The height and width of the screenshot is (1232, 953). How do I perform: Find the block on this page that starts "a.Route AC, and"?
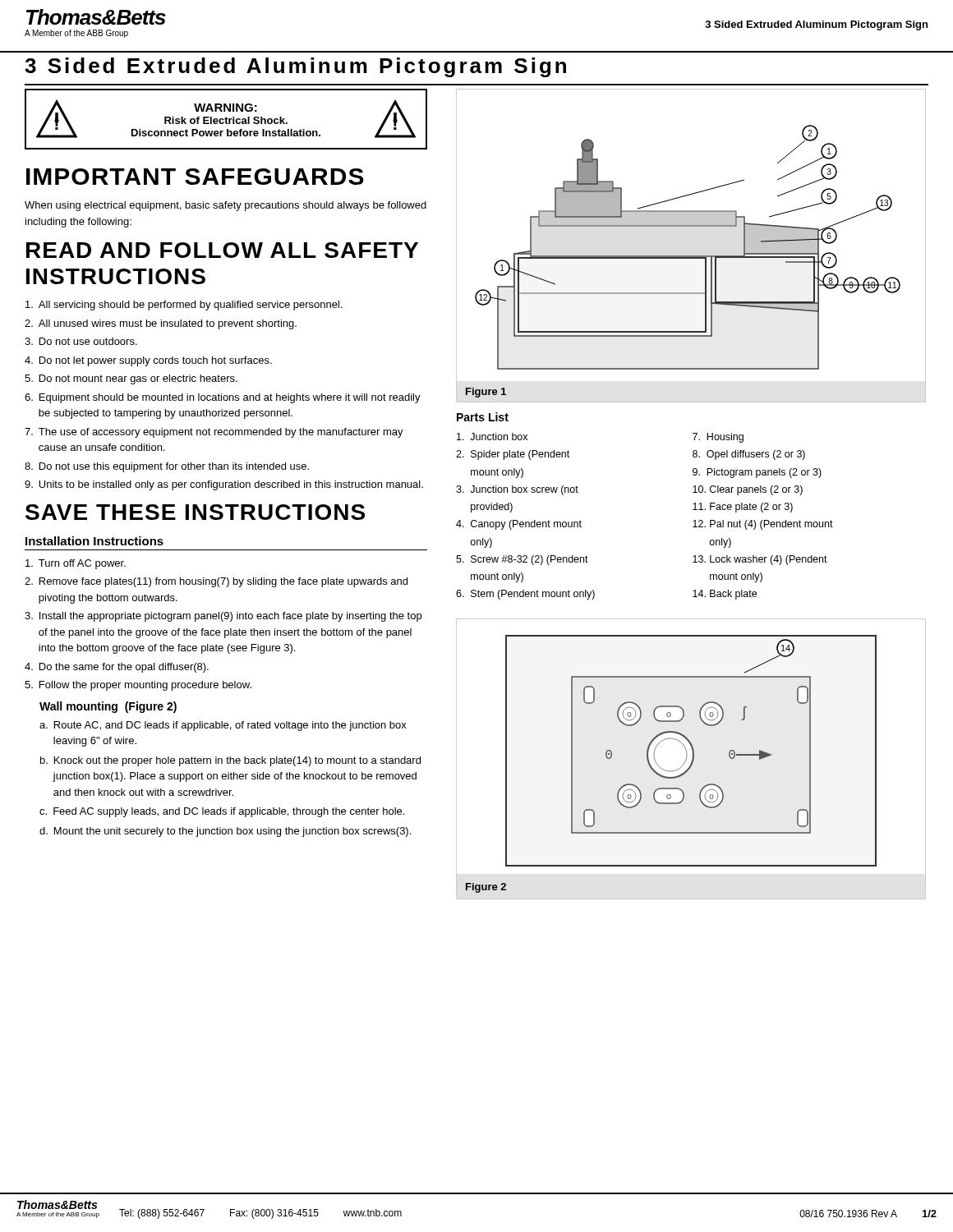click(x=233, y=733)
